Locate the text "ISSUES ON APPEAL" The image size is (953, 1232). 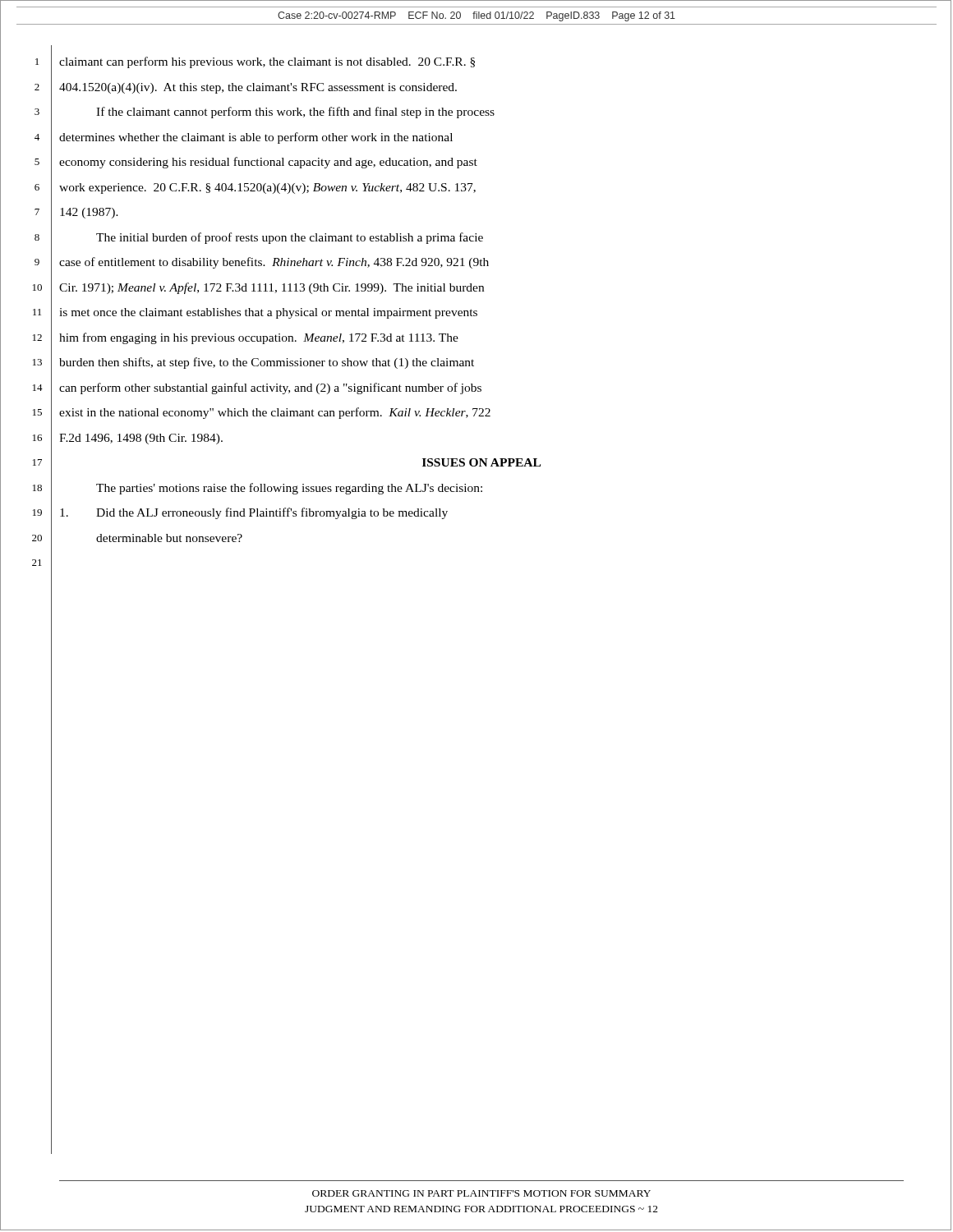click(481, 462)
